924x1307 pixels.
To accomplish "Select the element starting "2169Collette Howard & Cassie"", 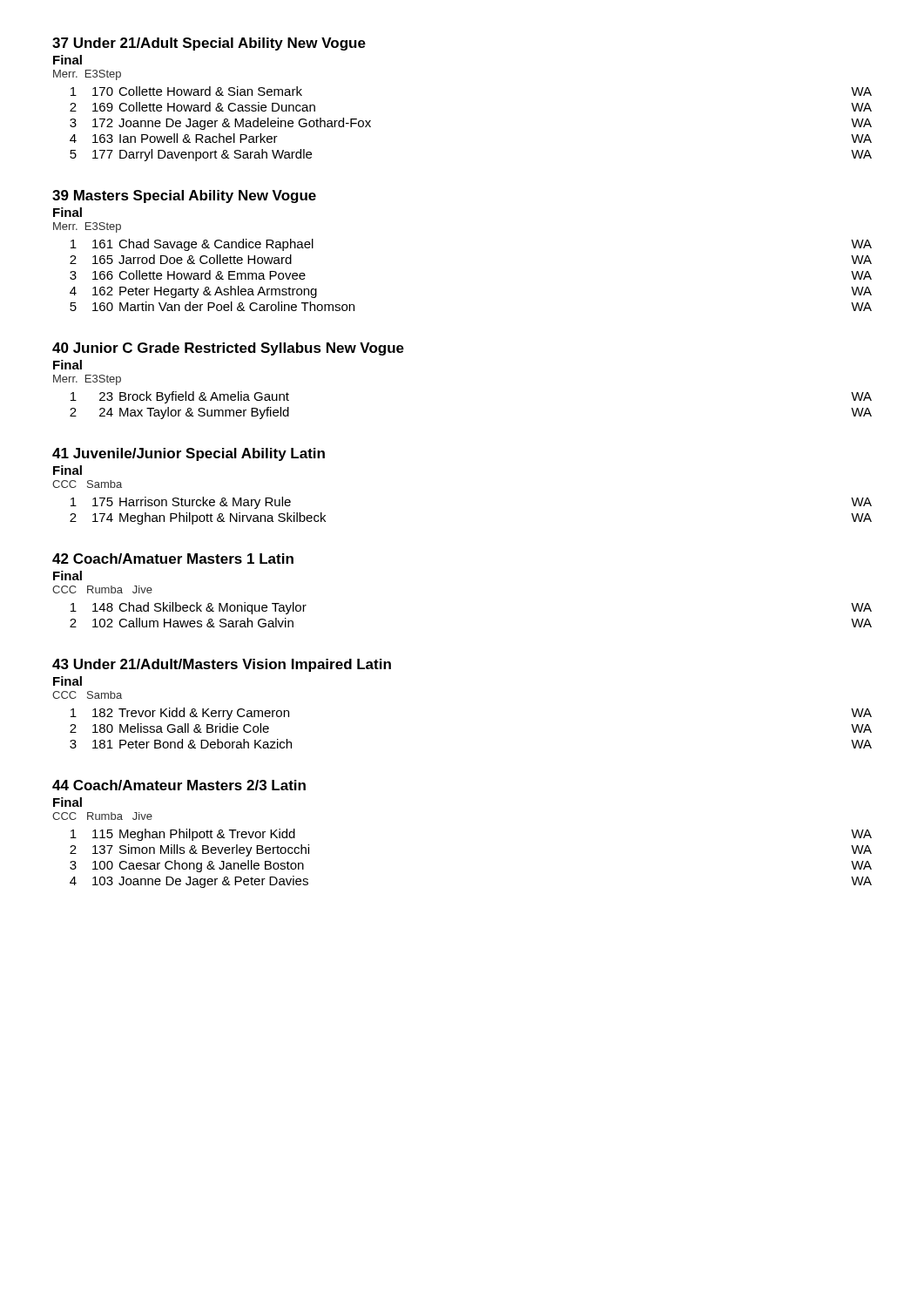I will 194,106.
